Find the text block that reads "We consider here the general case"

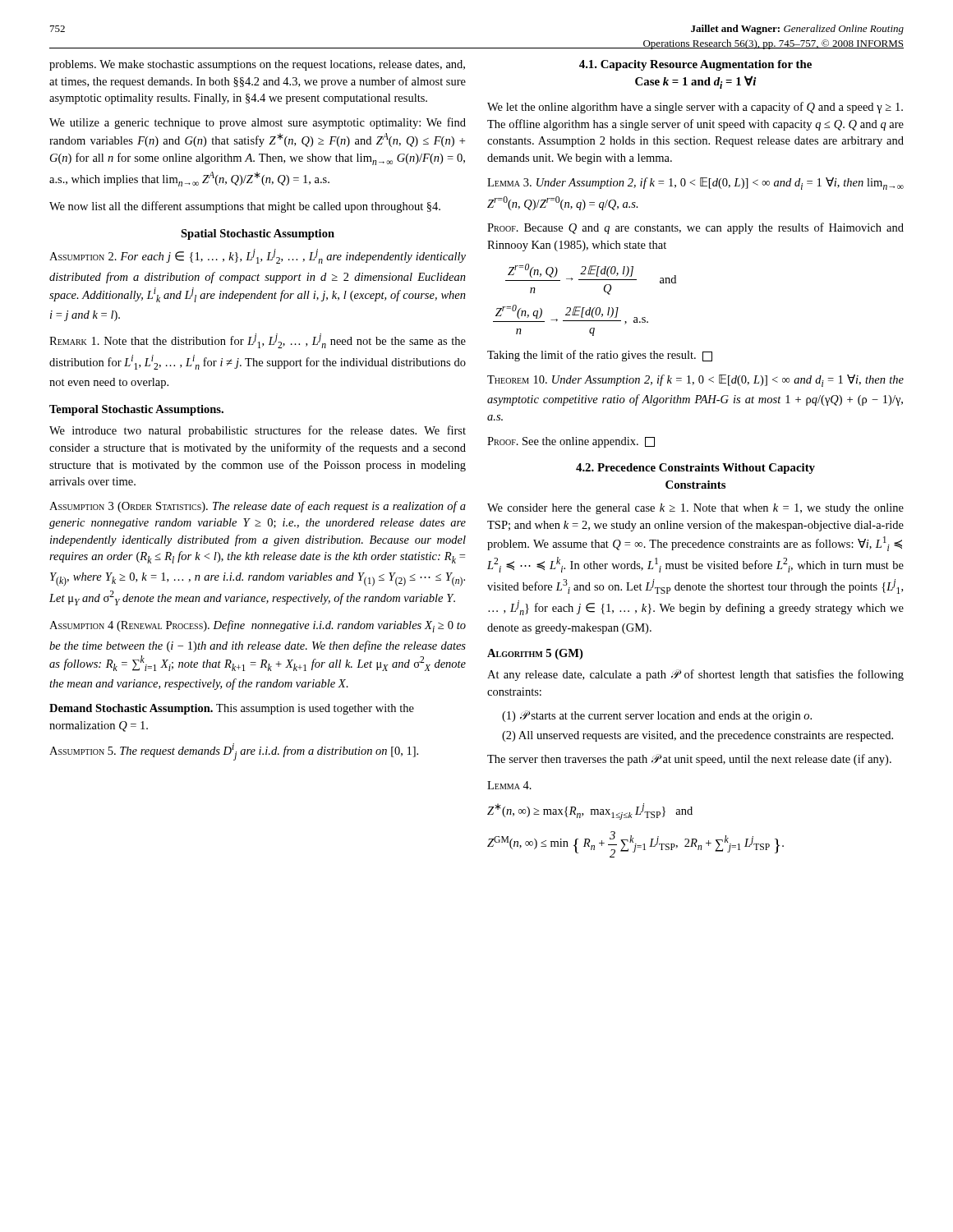pyautogui.click(x=695, y=568)
